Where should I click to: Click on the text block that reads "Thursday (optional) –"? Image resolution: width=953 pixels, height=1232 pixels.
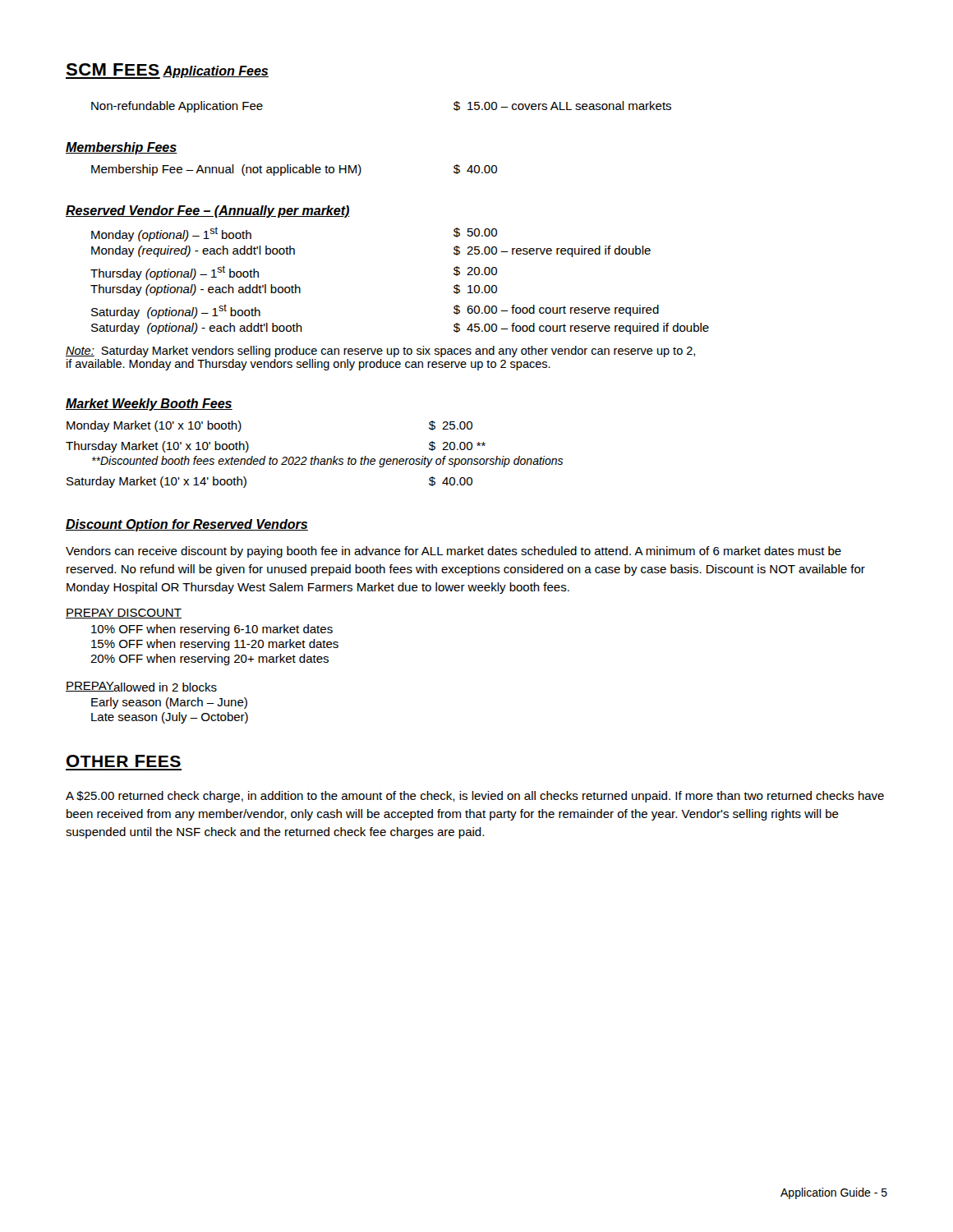tap(476, 280)
